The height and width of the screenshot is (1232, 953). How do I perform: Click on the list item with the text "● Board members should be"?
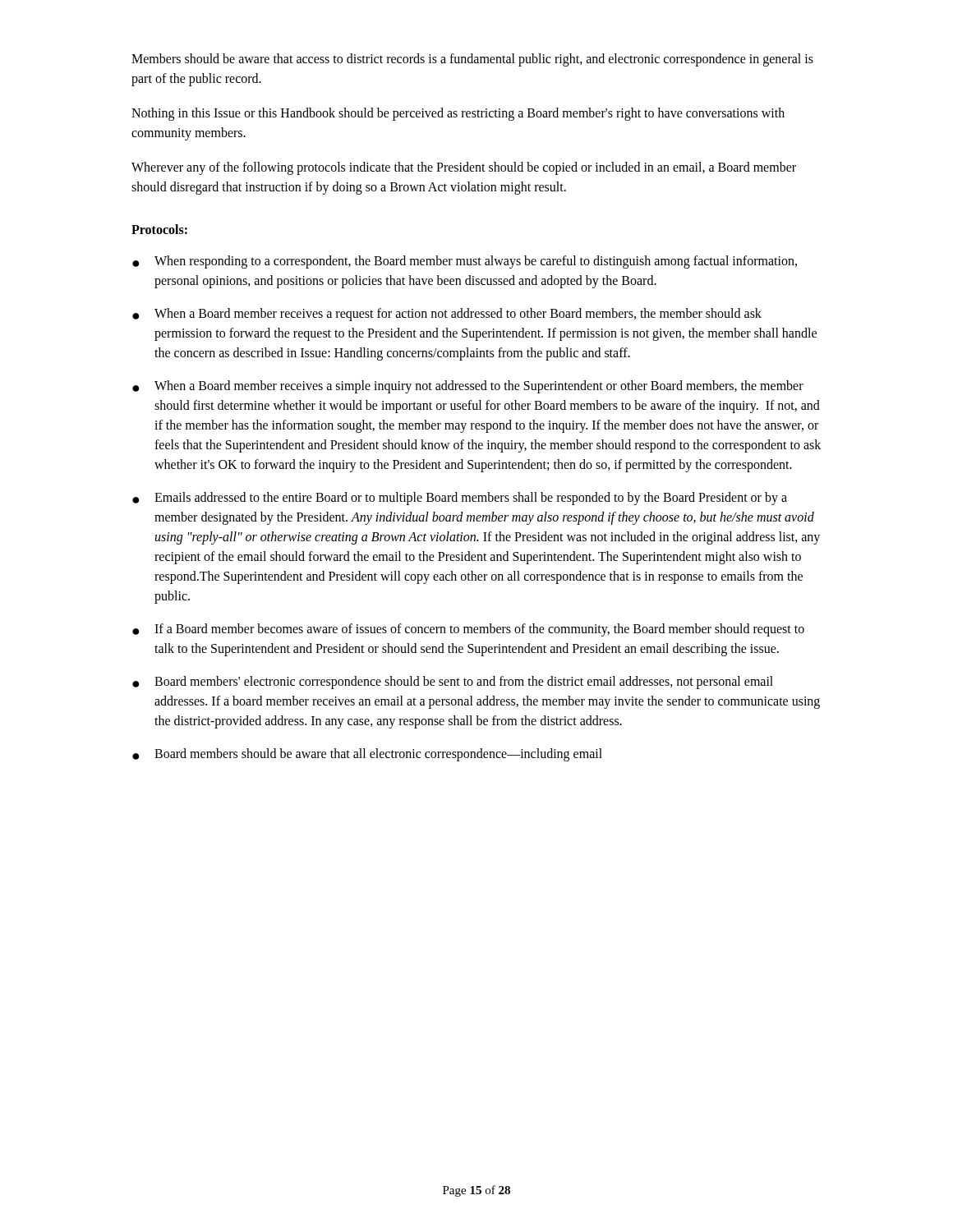476,756
